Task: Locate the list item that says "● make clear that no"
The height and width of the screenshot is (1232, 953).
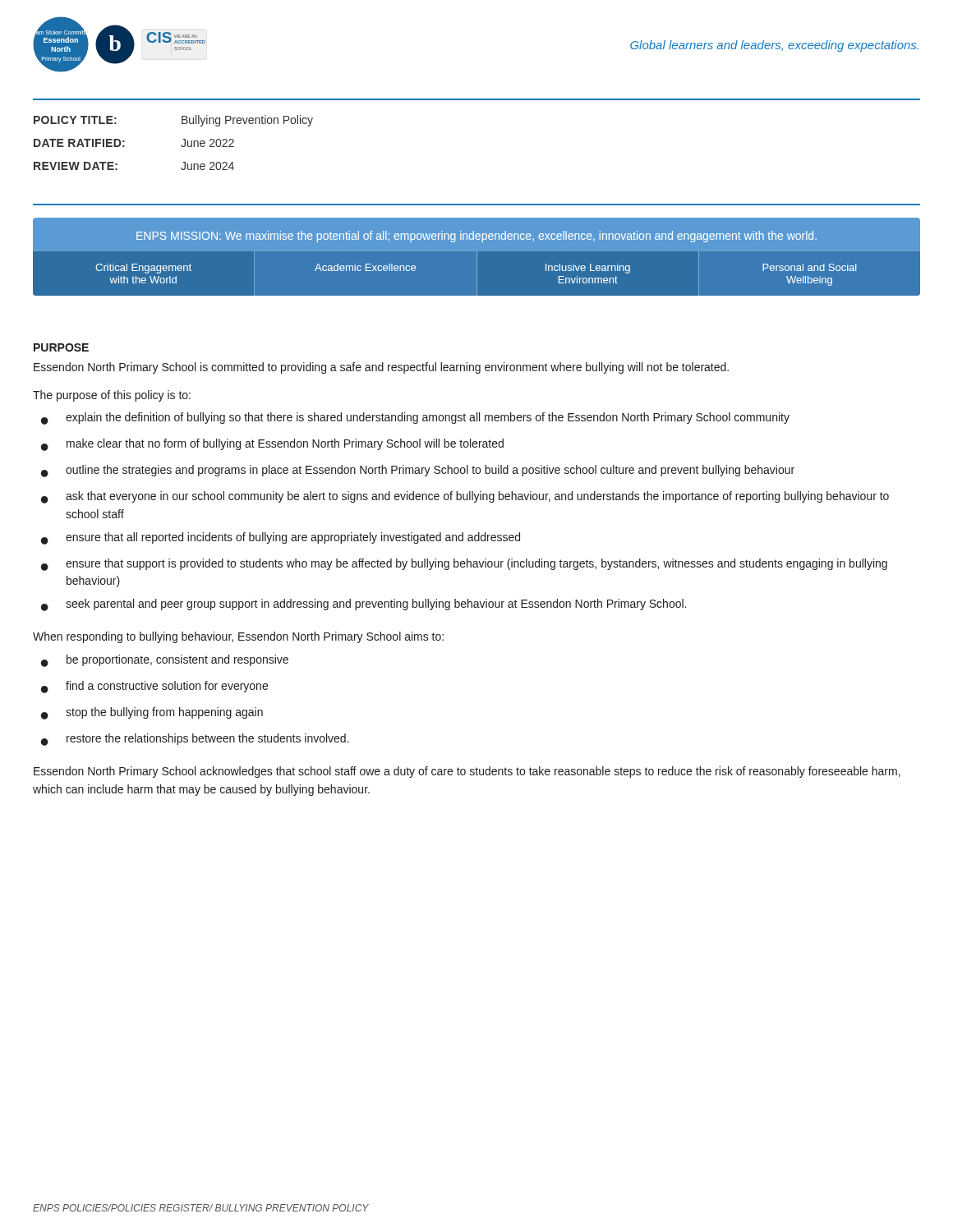Action: (476, 446)
